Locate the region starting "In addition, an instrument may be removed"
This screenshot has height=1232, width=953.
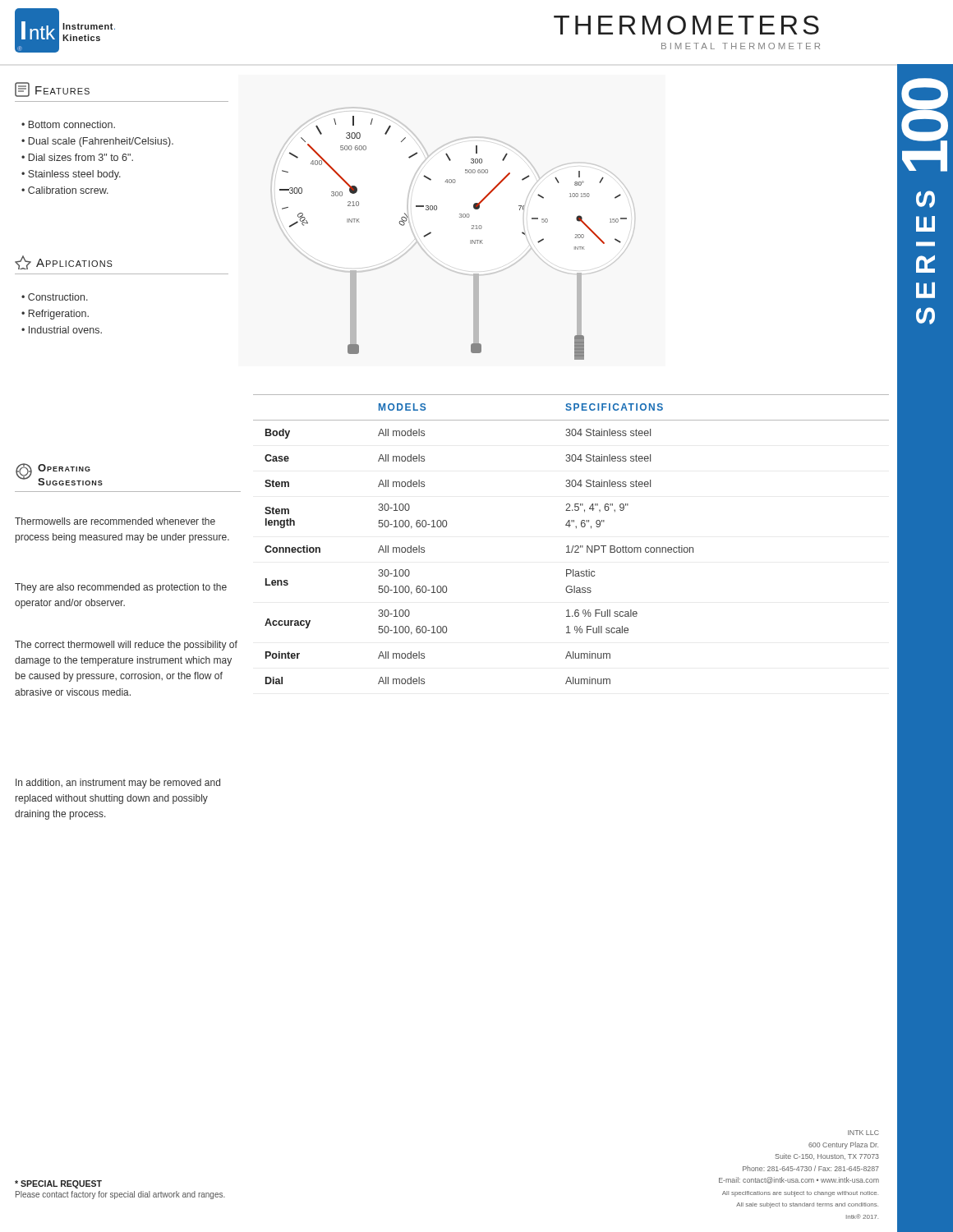pyautogui.click(x=118, y=799)
